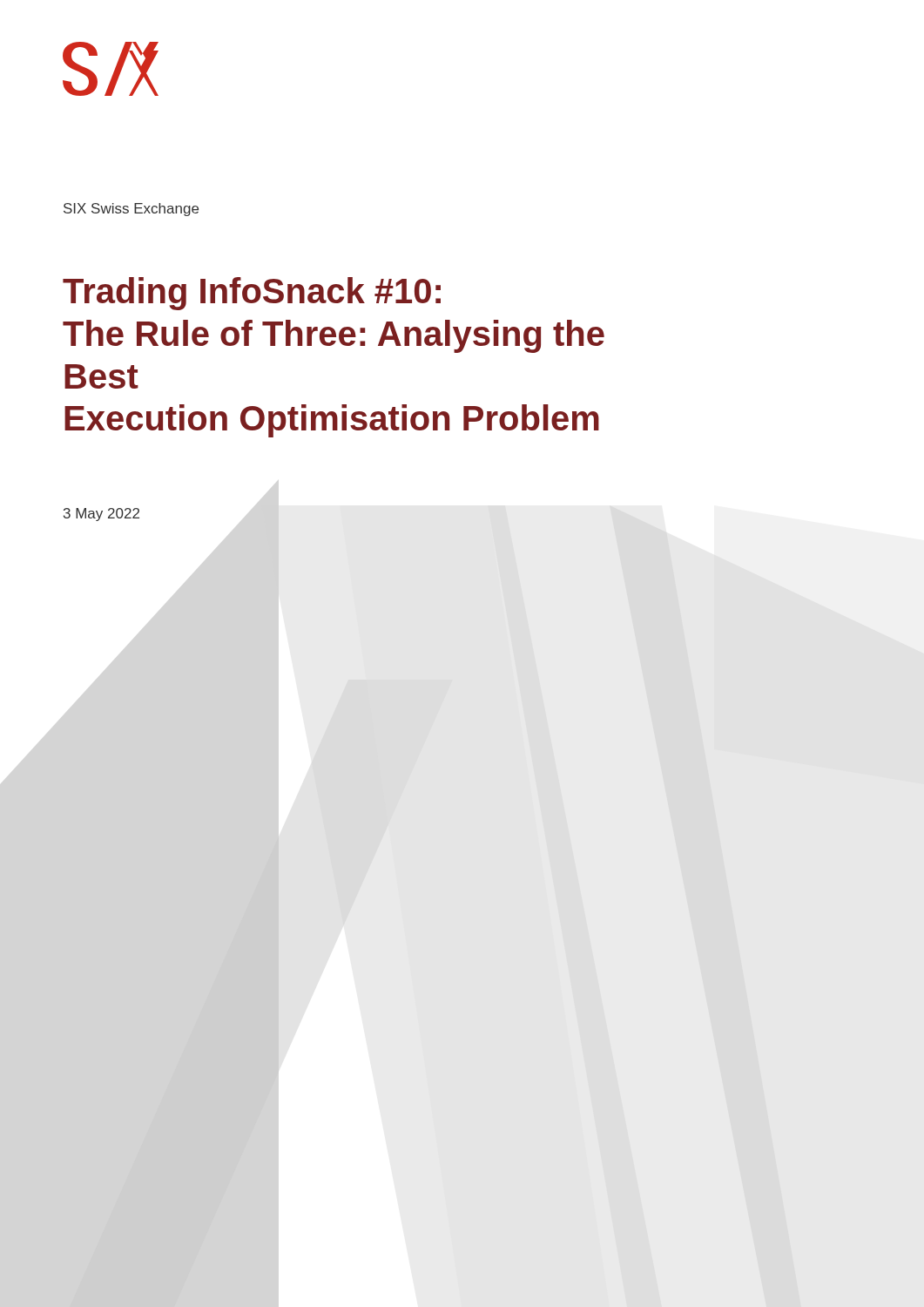Screen dimensions: 1307x924
Task: Point to the passage starting "3 May 2022"
Action: tap(101, 514)
